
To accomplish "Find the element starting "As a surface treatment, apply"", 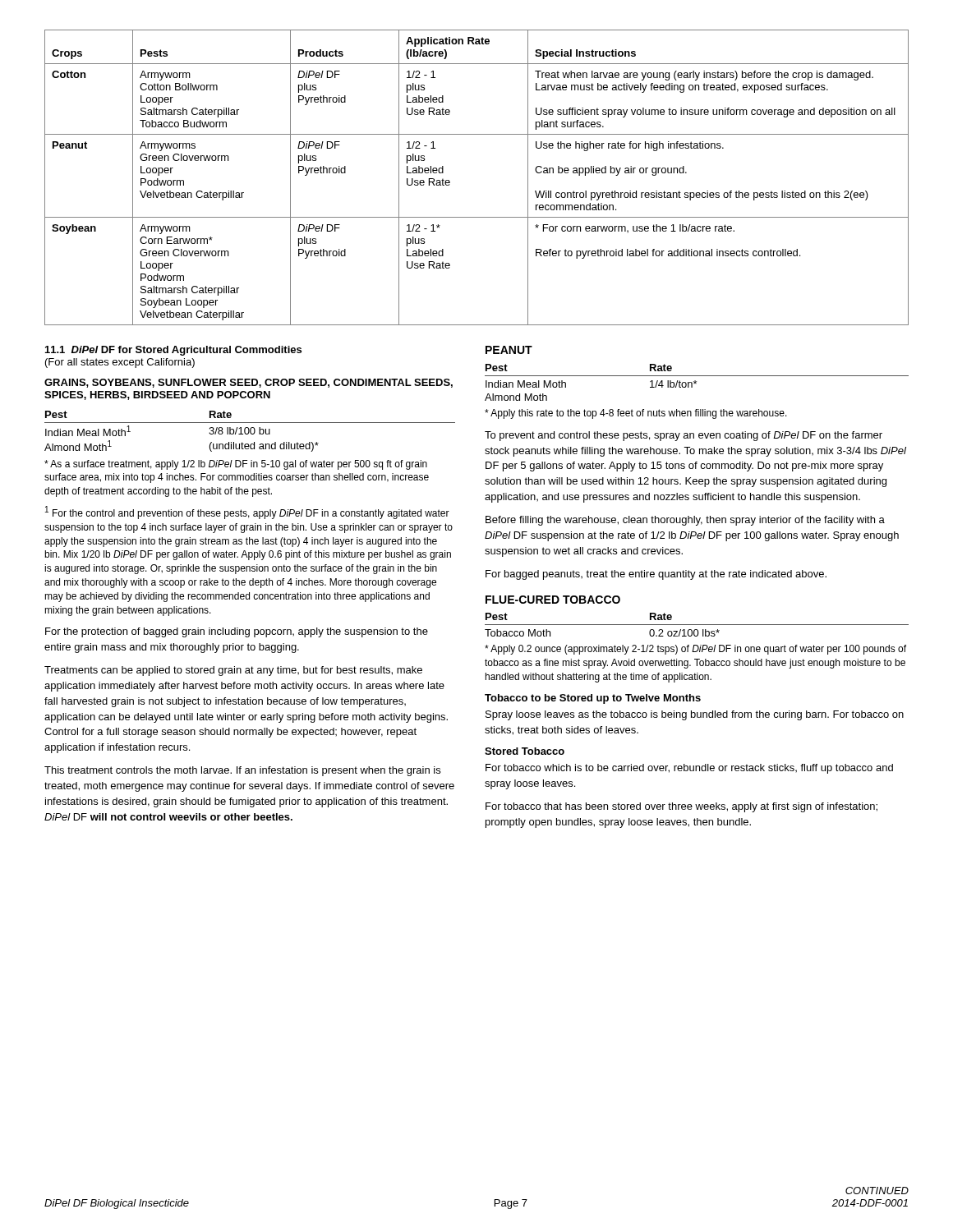I will coord(237,478).
